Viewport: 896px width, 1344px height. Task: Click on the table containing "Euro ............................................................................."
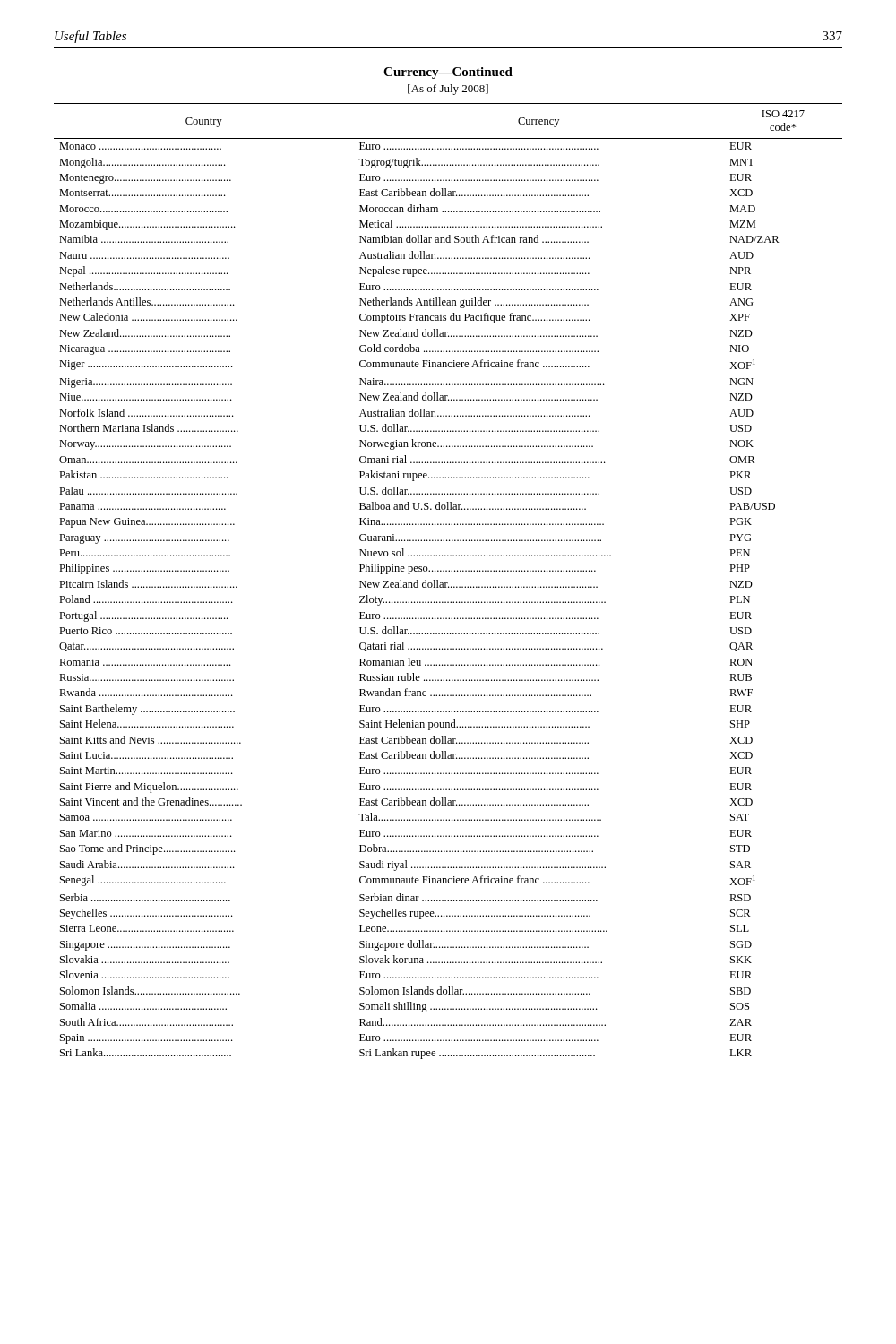coord(448,706)
